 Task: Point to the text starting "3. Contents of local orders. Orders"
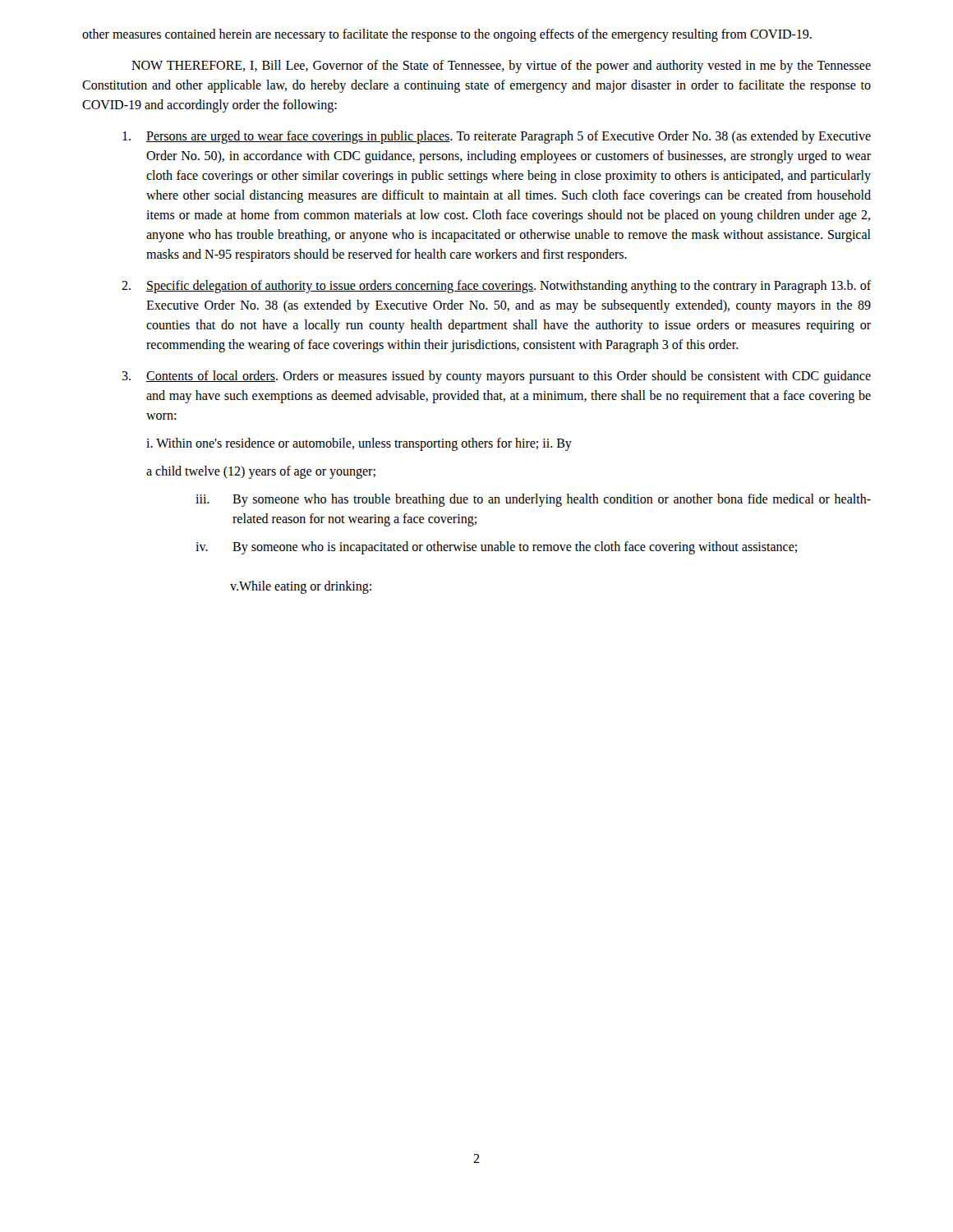496,377
